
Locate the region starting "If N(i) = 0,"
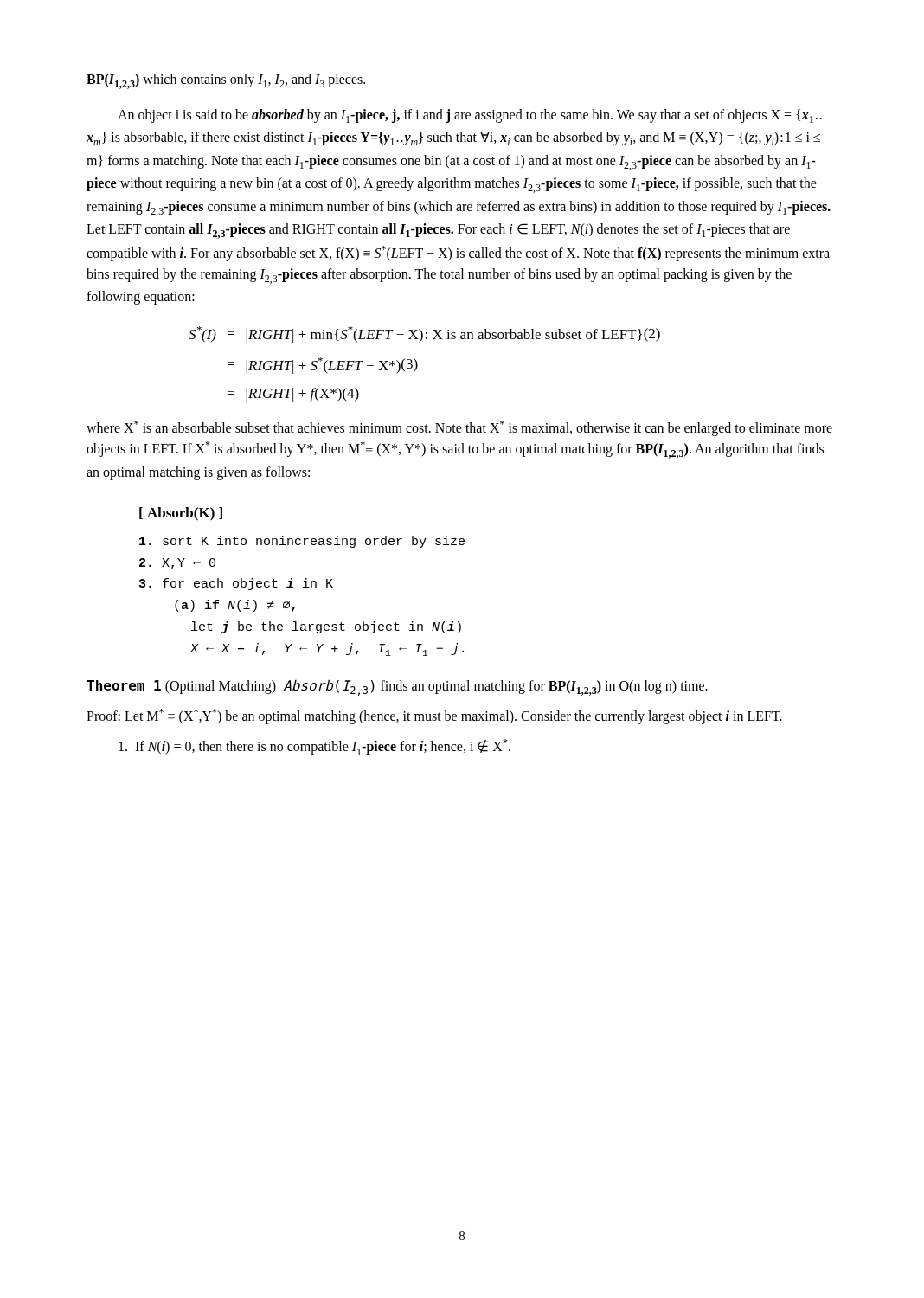(314, 747)
